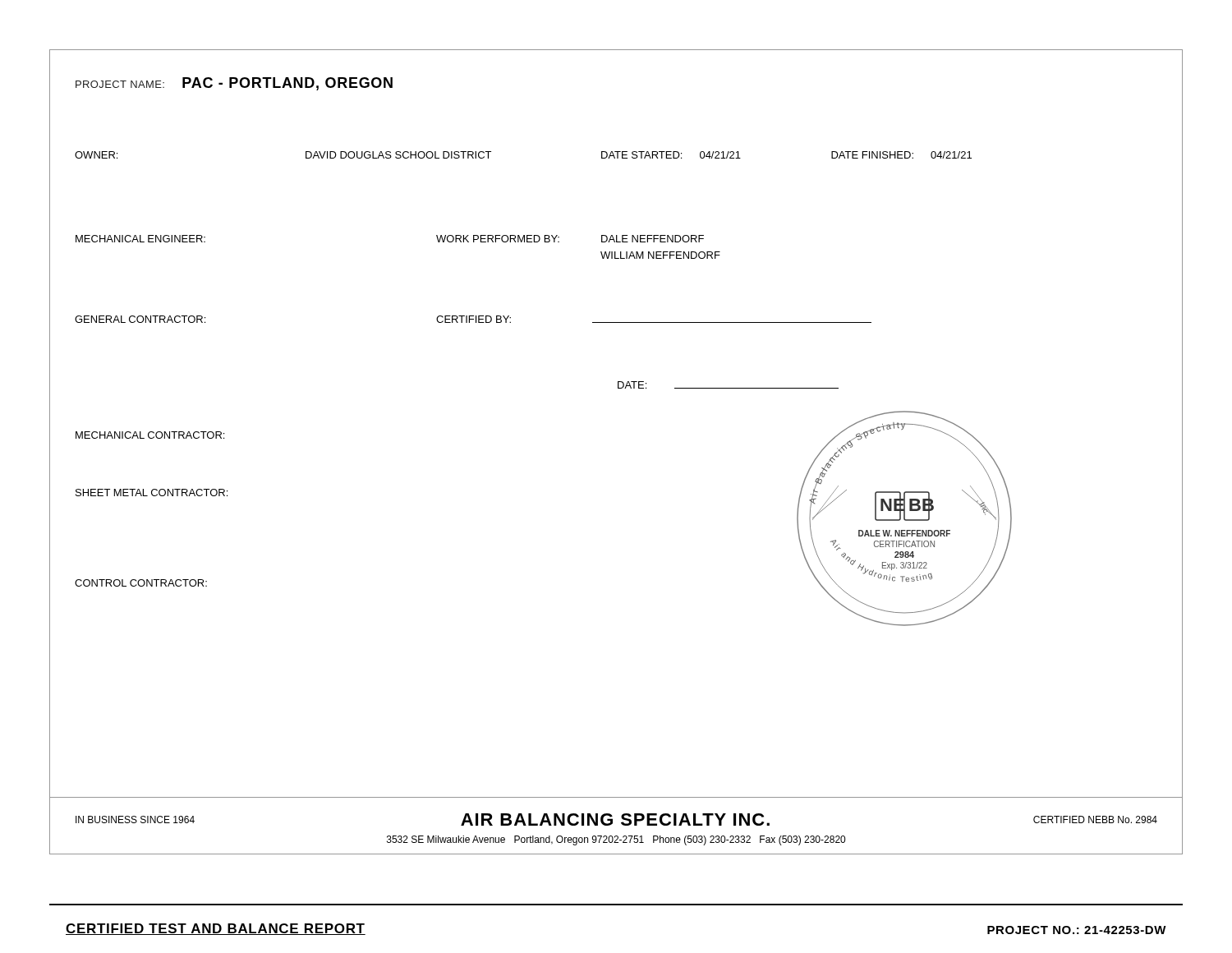Point to the text block starting "MECHANICAL CONTRACTOR:"
This screenshot has height=953, width=1232.
click(x=150, y=435)
